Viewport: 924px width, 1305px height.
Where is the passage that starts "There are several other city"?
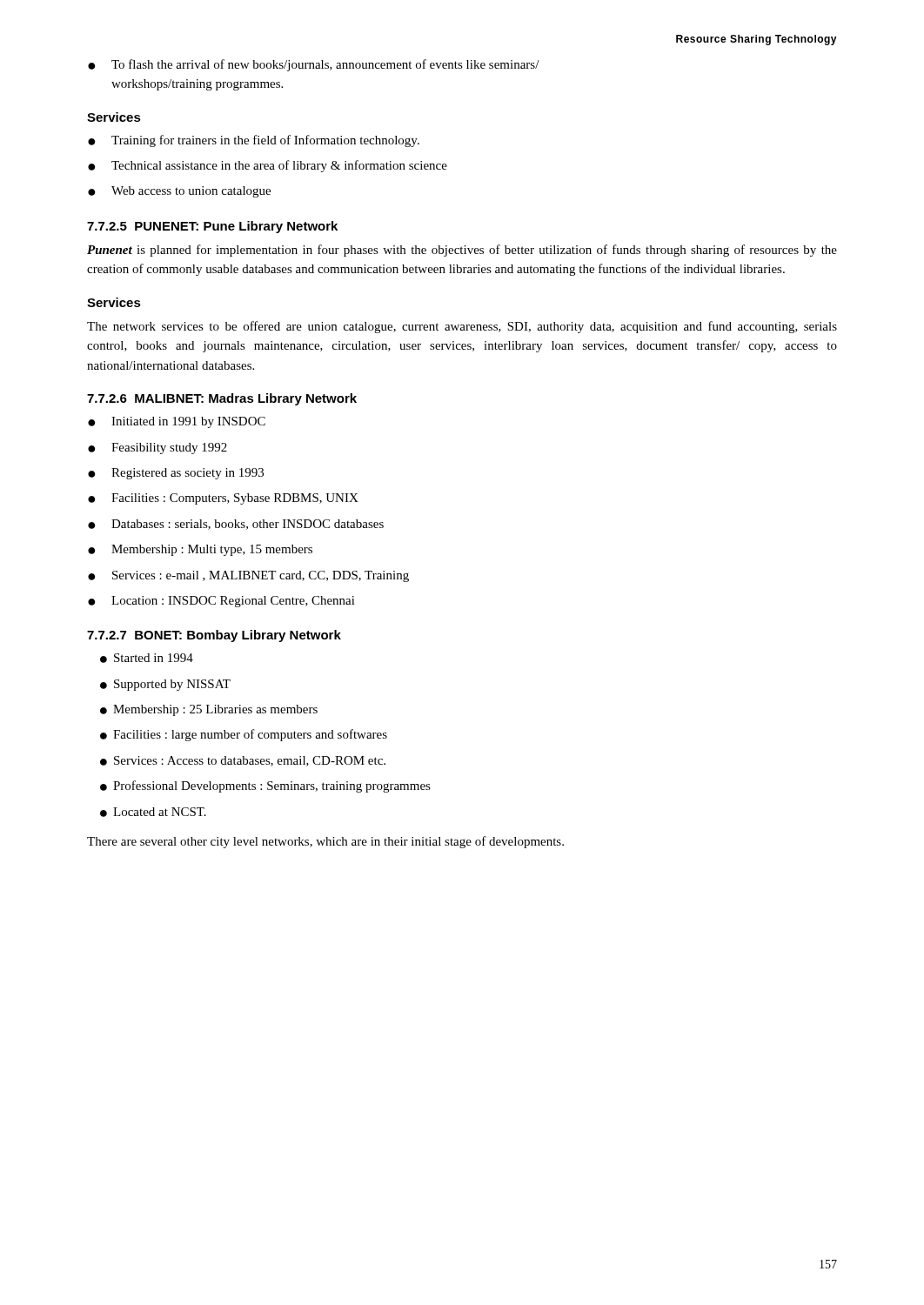pos(326,841)
